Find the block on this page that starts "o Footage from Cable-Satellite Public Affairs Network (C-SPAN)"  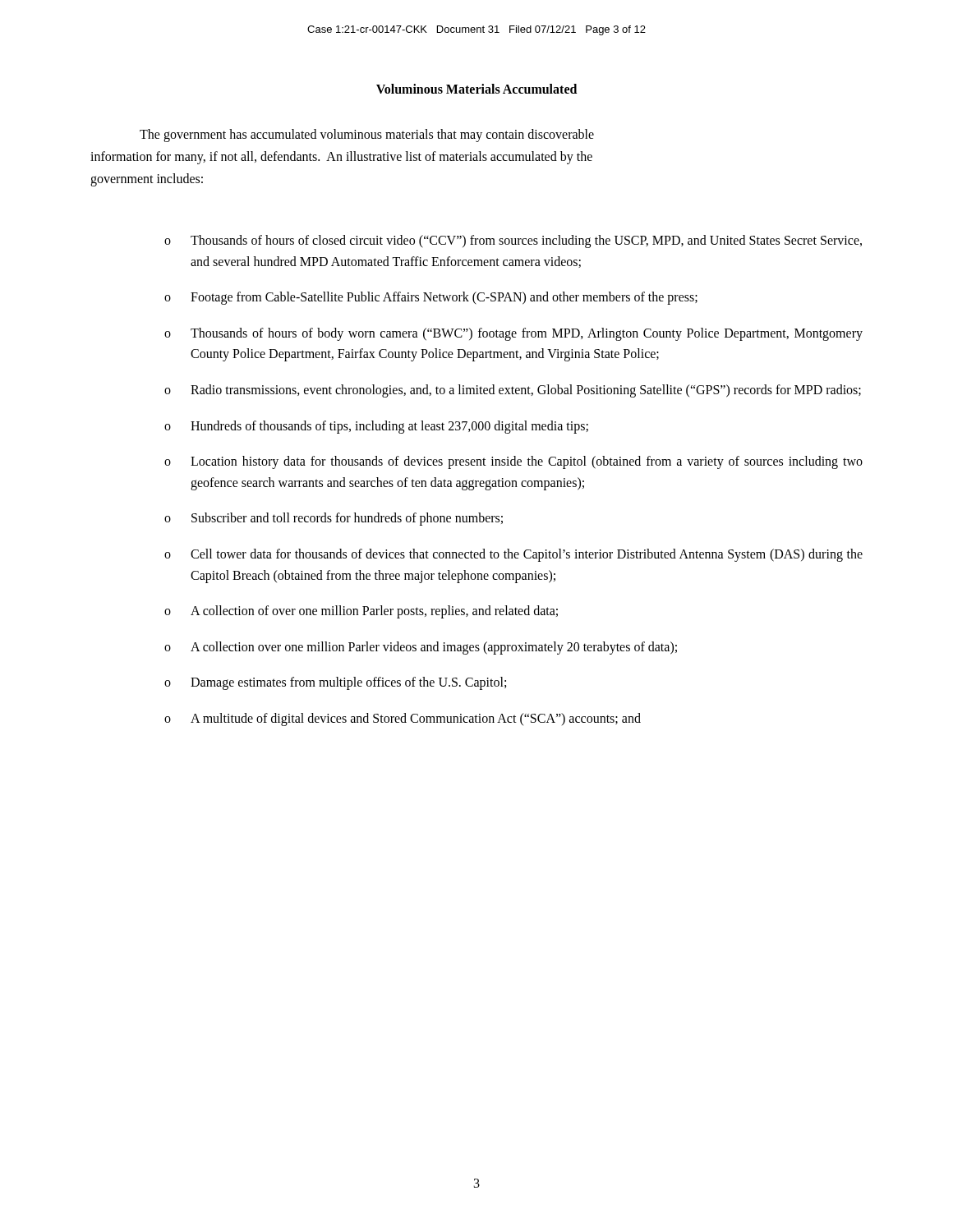(x=513, y=297)
